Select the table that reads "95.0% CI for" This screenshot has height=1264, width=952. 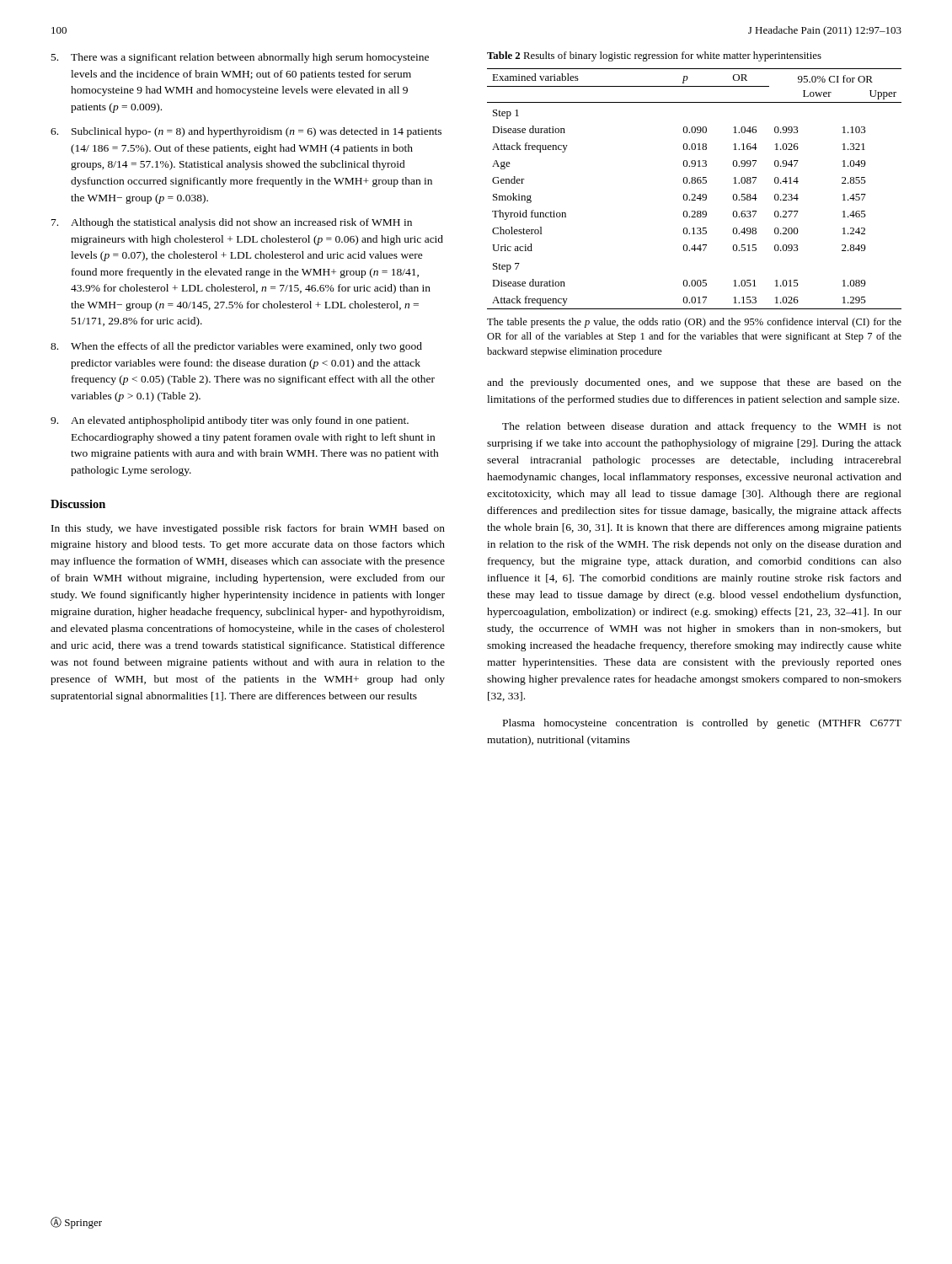pos(694,189)
